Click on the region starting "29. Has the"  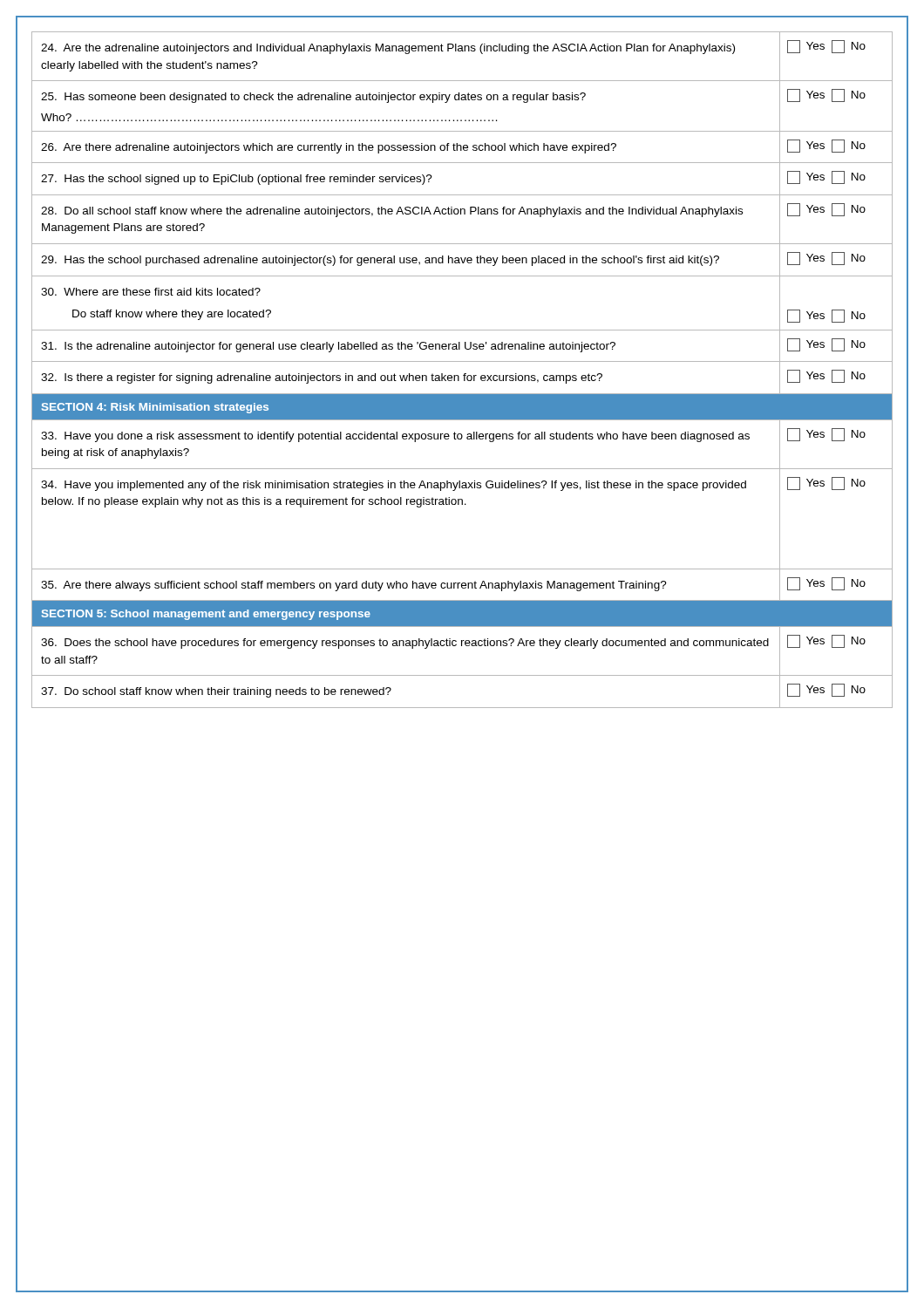[380, 259]
